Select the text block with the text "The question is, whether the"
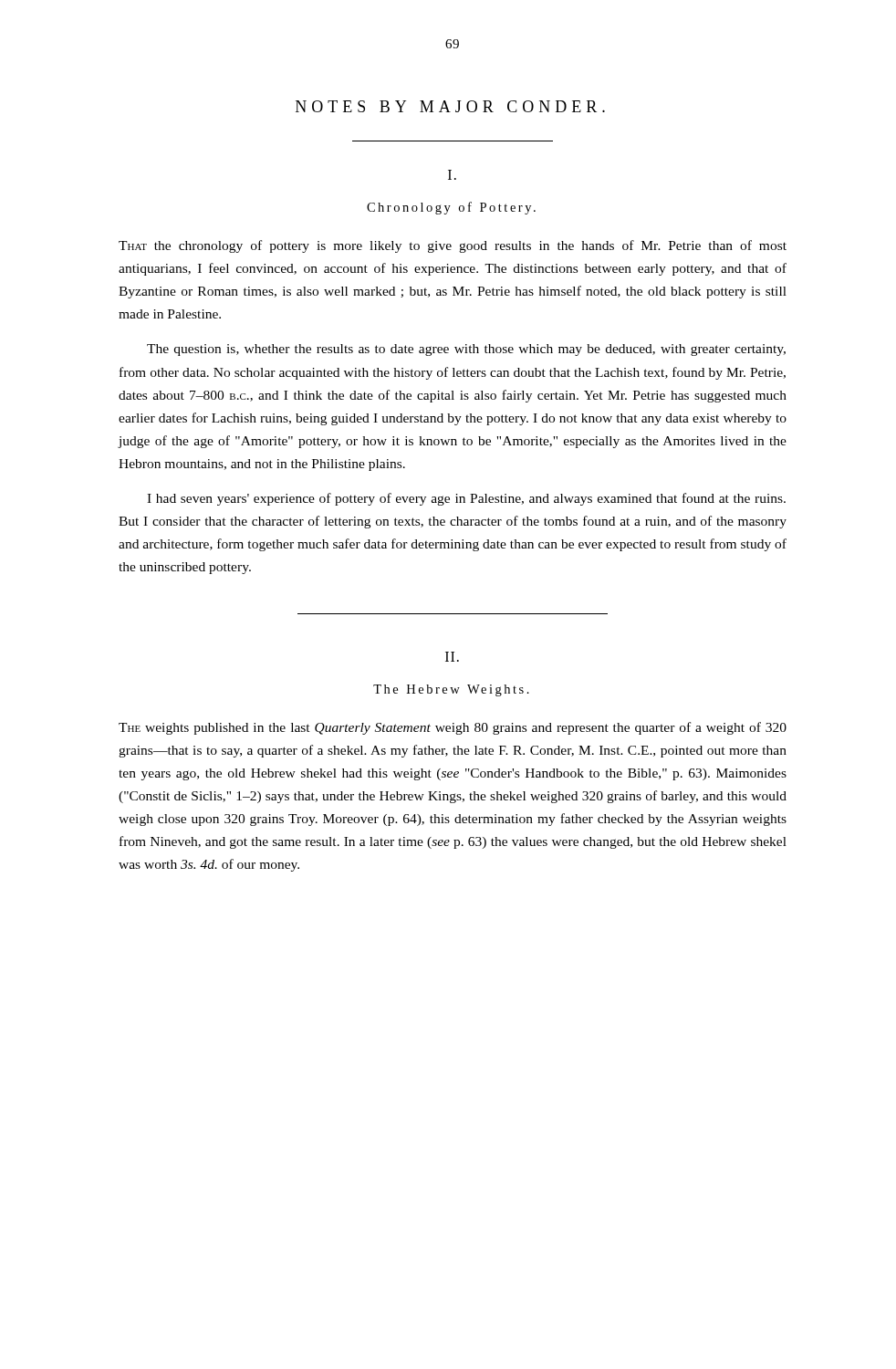Viewport: 896px width, 1369px height. [x=453, y=406]
